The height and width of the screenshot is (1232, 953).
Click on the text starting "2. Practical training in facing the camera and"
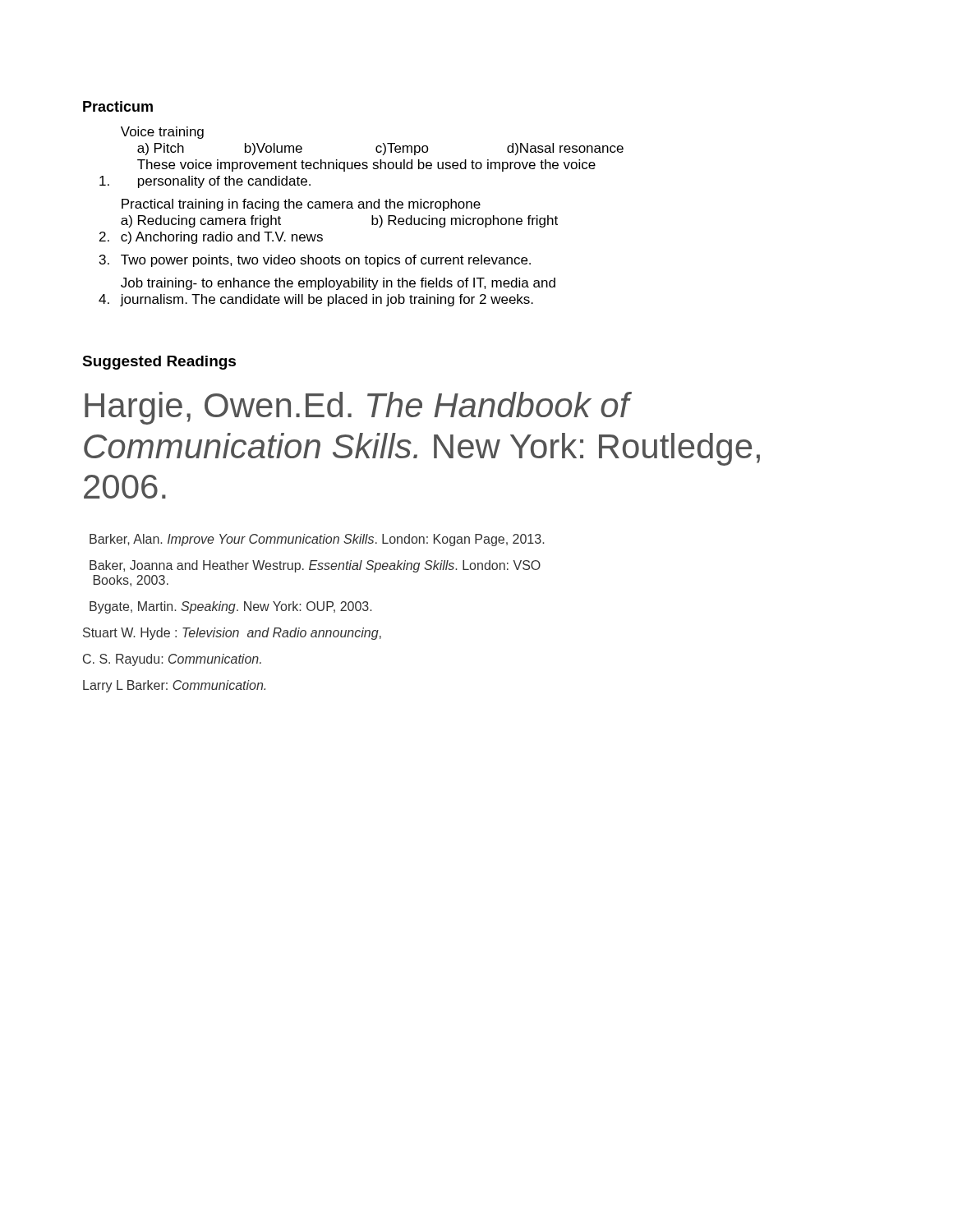(x=301, y=205)
